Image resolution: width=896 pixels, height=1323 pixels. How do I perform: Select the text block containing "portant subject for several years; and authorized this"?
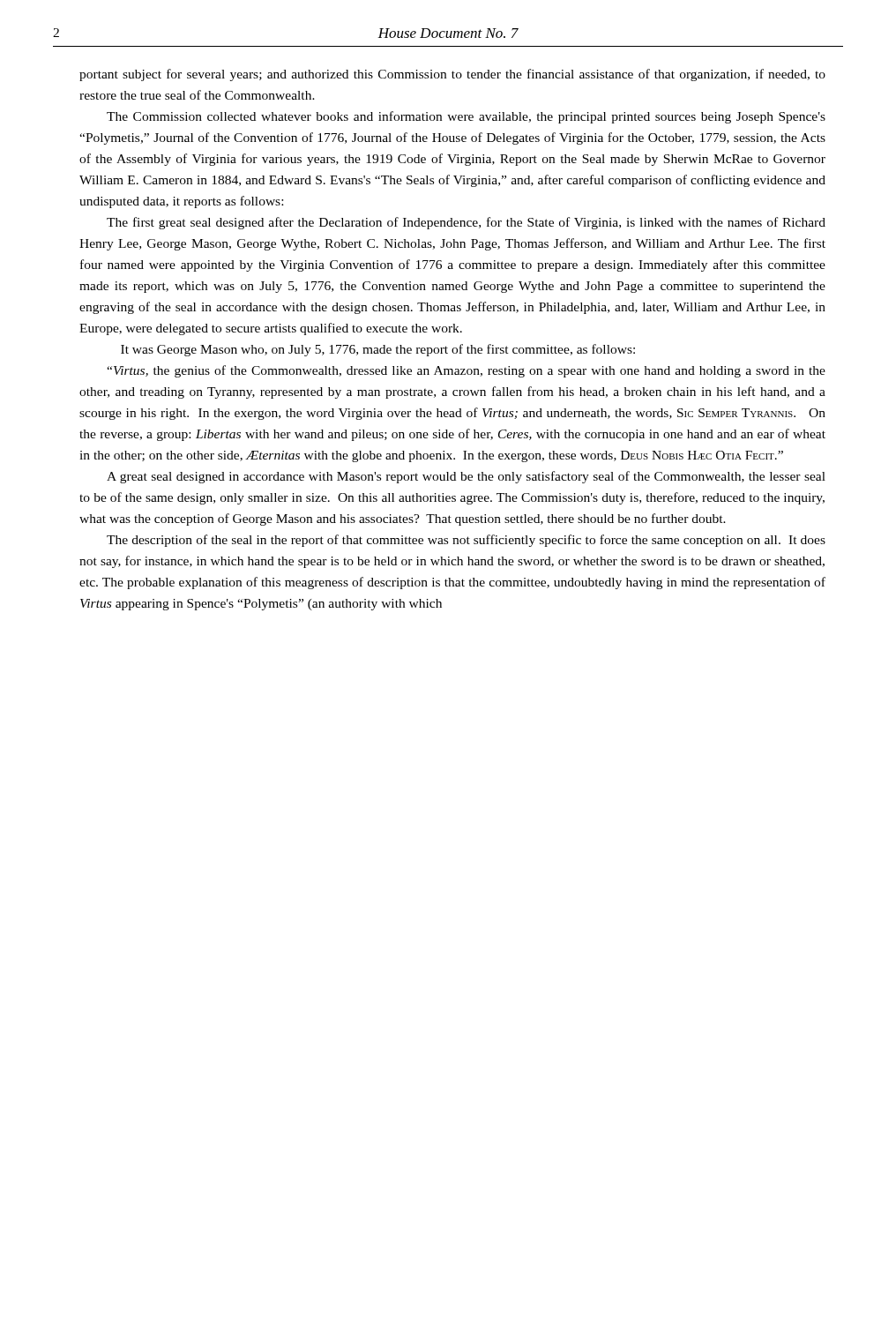[452, 84]
